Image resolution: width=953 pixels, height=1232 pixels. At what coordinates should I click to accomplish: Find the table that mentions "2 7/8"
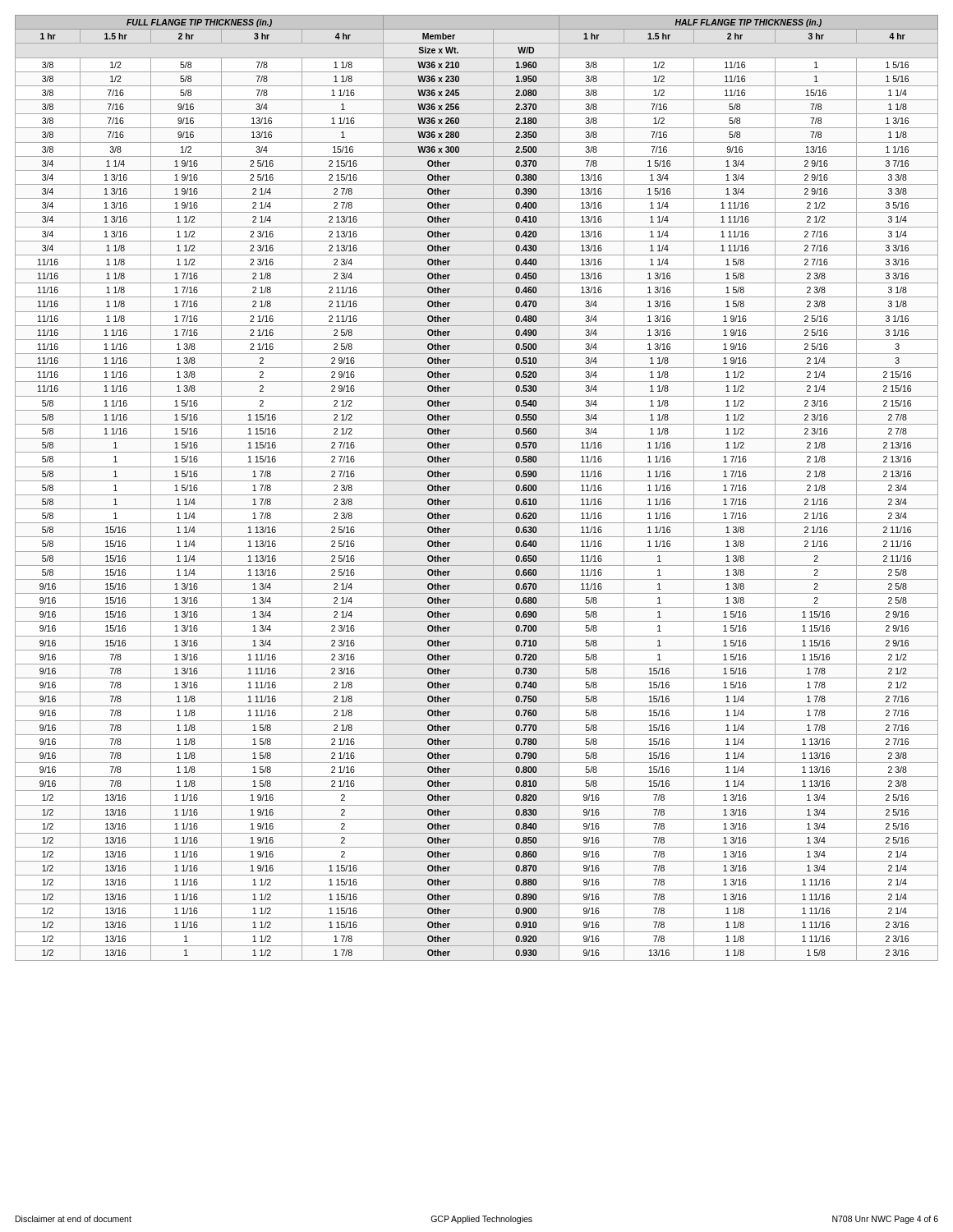[x=476, y=488]
